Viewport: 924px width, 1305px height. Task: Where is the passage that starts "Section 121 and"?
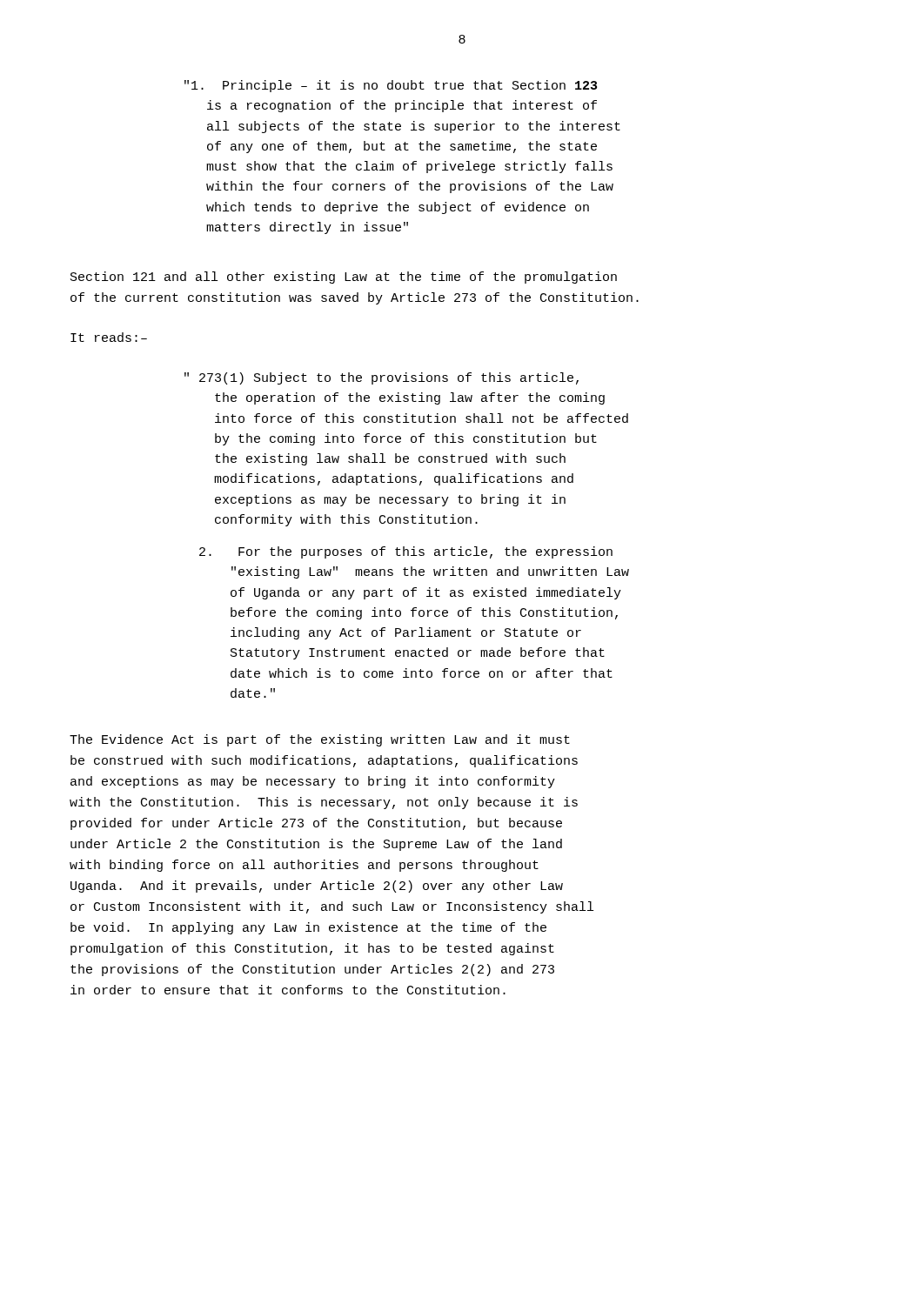355,288
